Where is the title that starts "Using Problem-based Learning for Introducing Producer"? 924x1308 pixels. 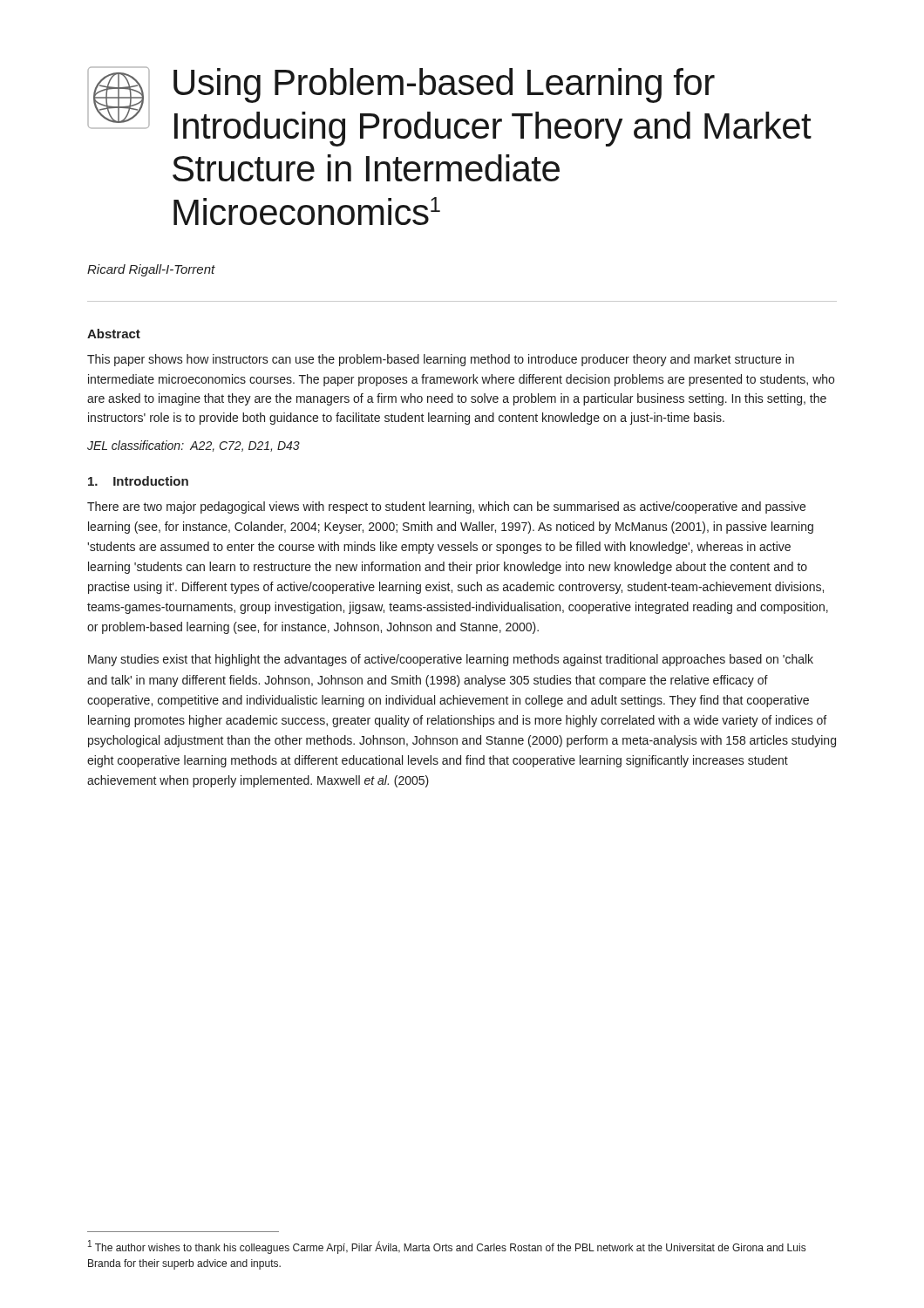point(462,147)
